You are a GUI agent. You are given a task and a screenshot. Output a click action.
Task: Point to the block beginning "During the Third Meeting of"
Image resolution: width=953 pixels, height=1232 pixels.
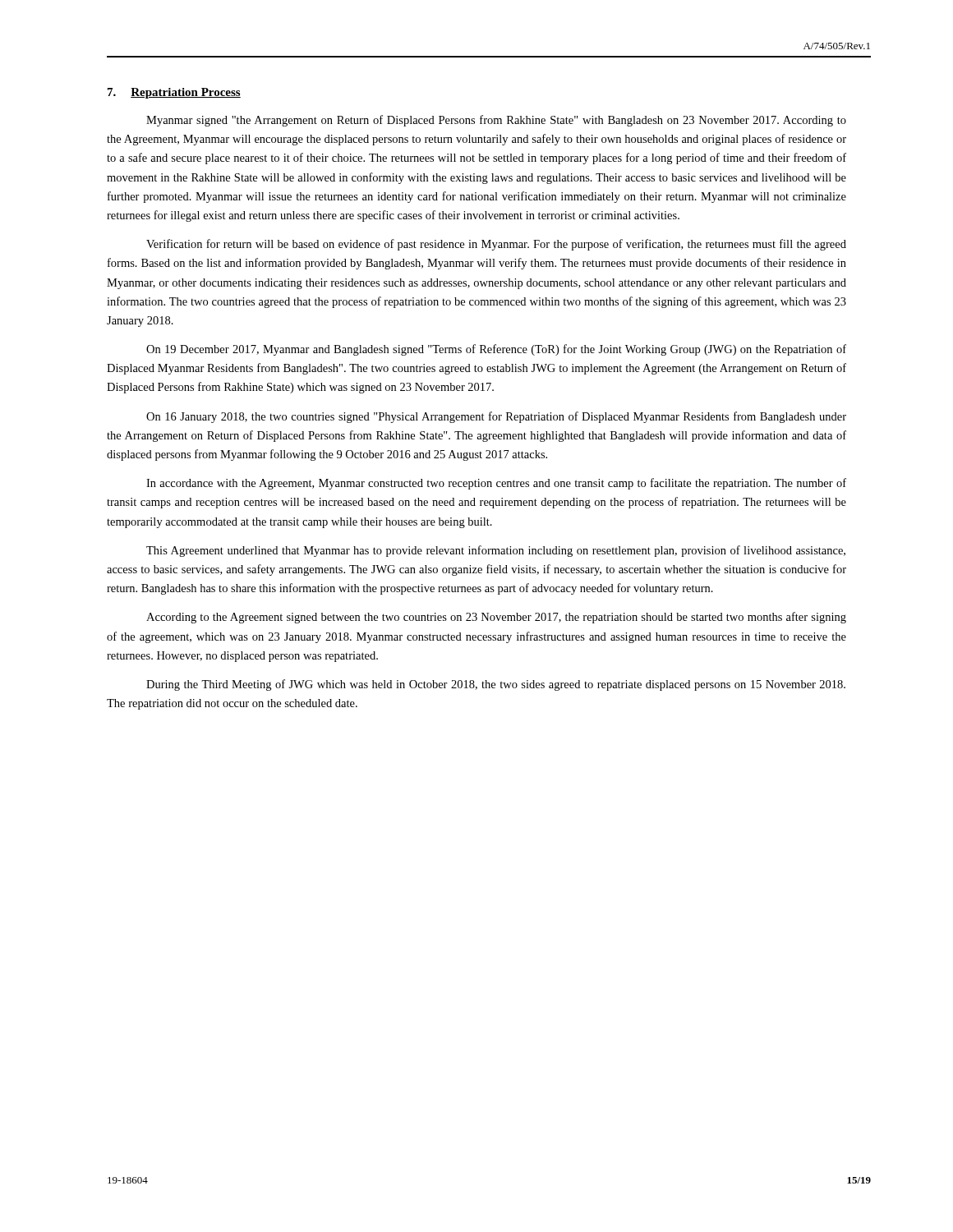tap(476, 694)
